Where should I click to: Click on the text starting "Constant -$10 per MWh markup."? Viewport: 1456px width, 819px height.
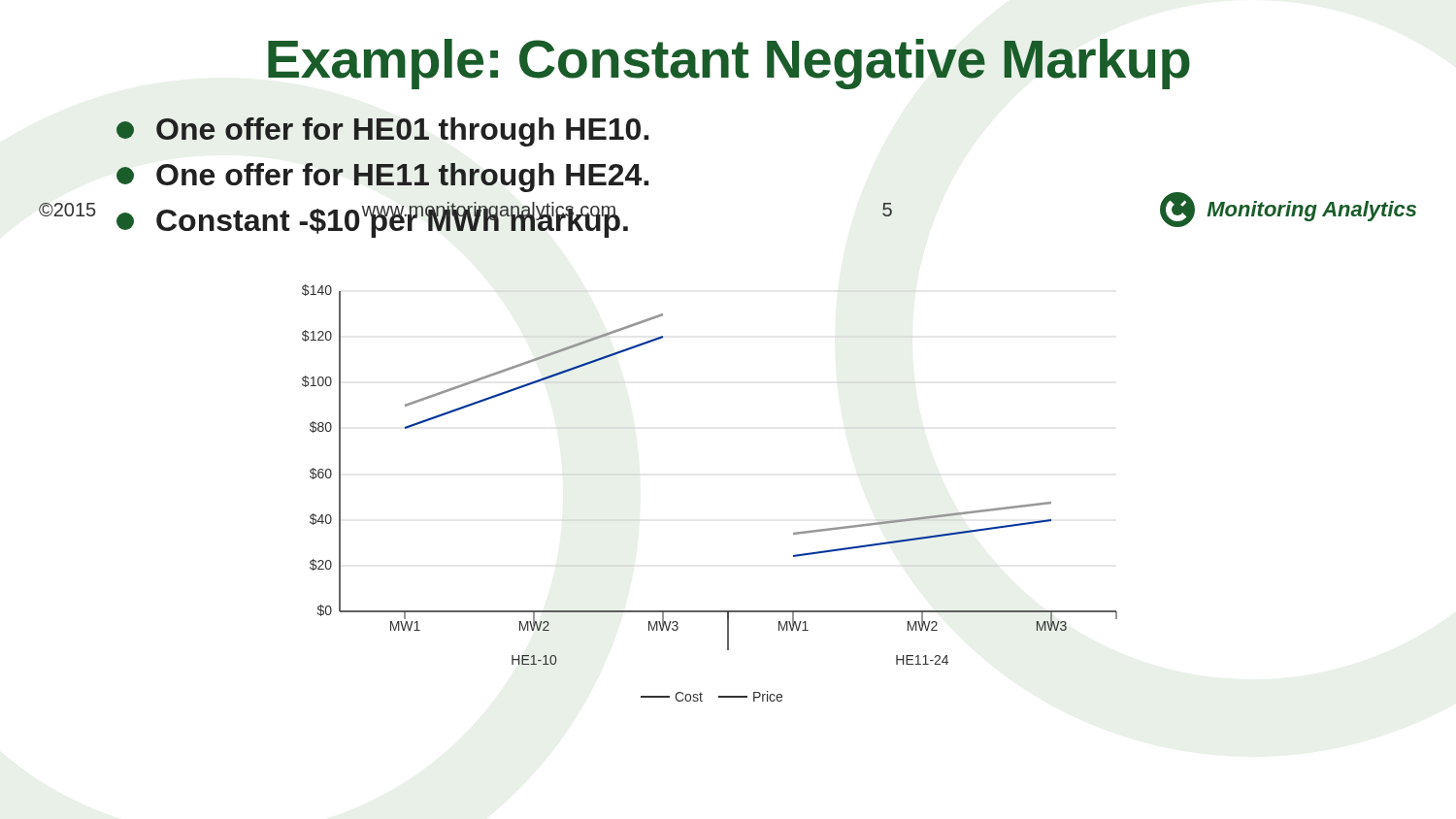[384, 220]
